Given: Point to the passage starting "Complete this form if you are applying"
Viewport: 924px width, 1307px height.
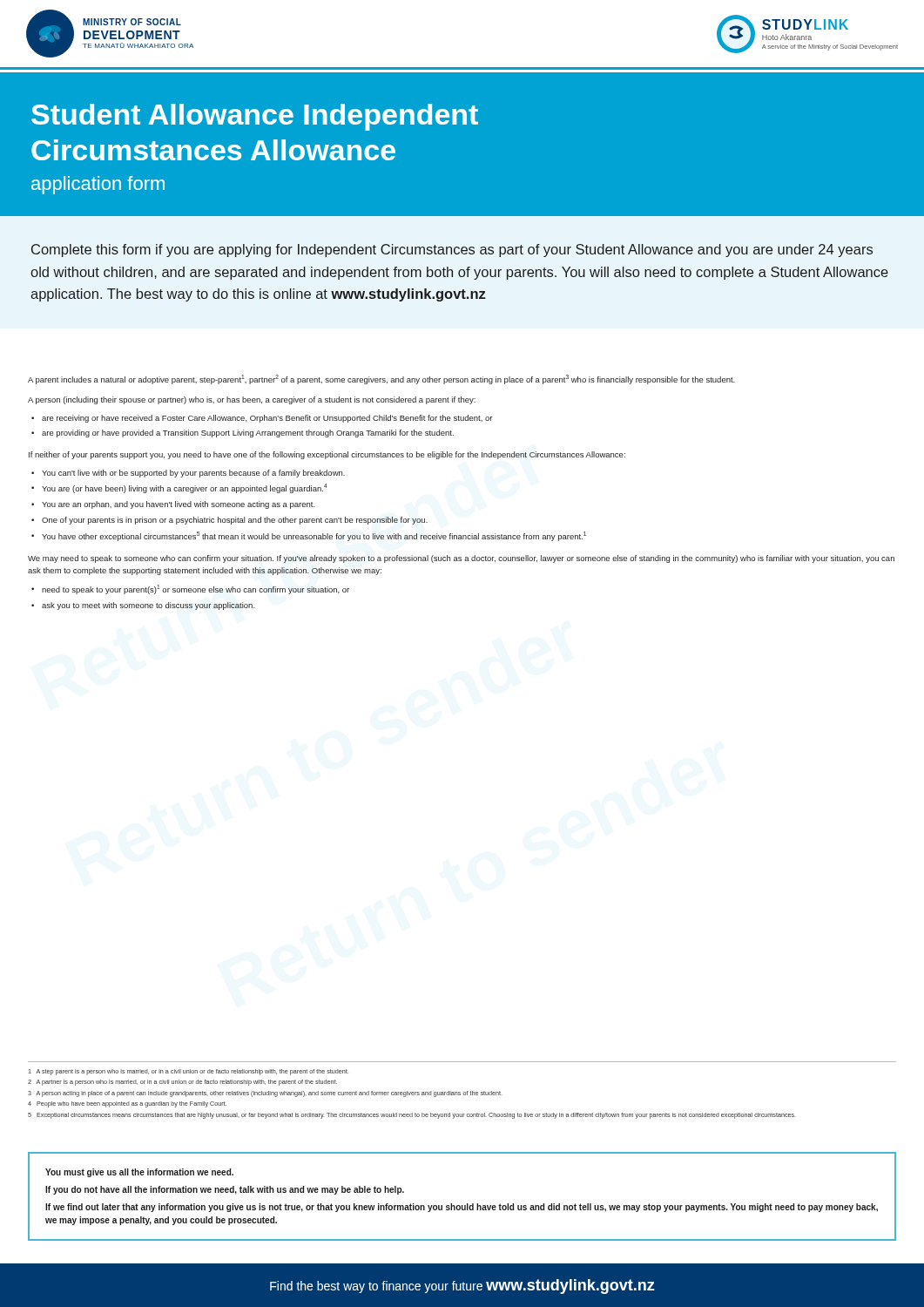Looking at the screenshot, I should [462, 272].
